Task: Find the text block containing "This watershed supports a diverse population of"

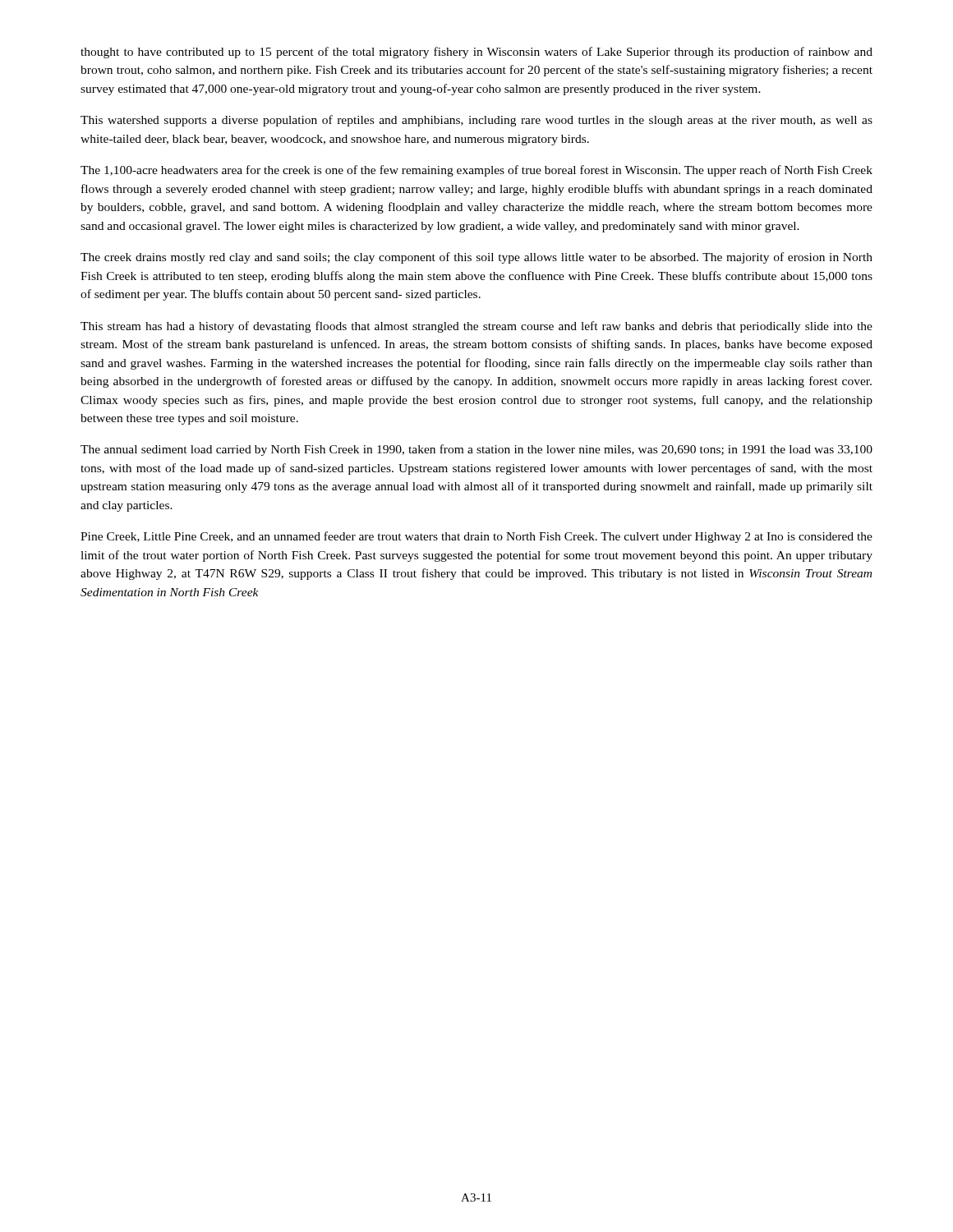Action: tap(476, 129)
